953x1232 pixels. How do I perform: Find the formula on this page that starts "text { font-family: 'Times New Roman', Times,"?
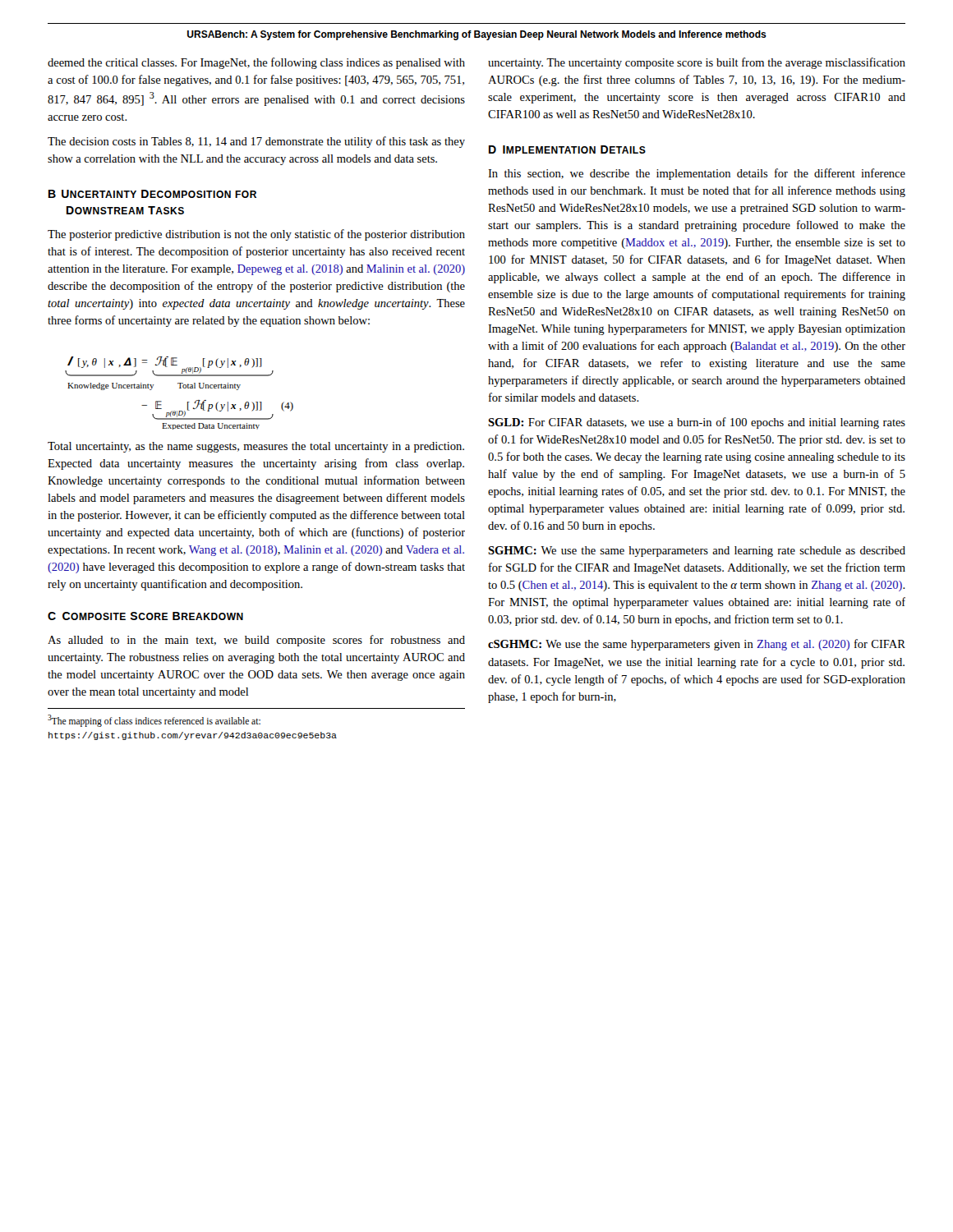click(x=256, y=384)
